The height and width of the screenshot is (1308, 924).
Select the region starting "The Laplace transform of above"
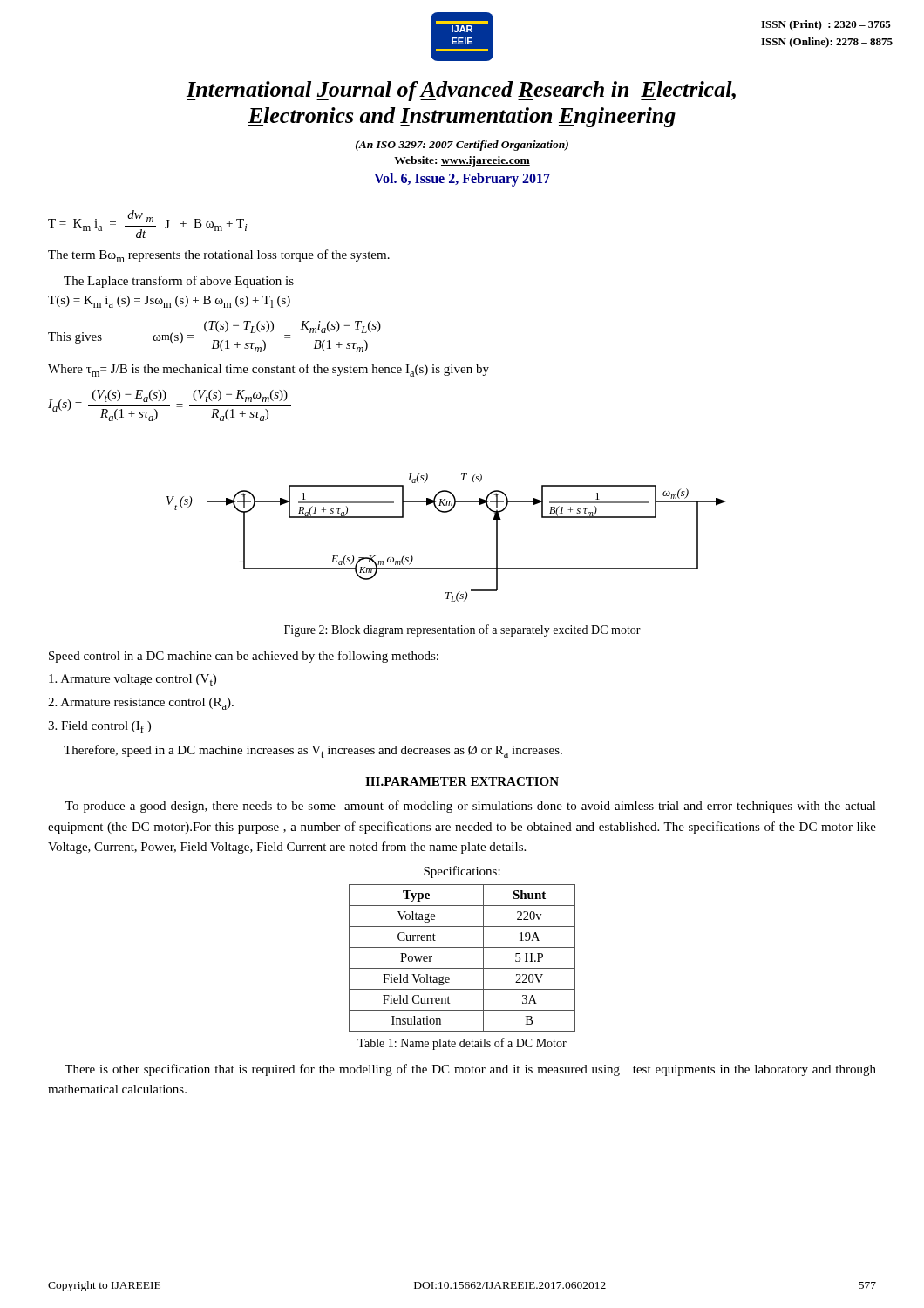tap(179, 281)
